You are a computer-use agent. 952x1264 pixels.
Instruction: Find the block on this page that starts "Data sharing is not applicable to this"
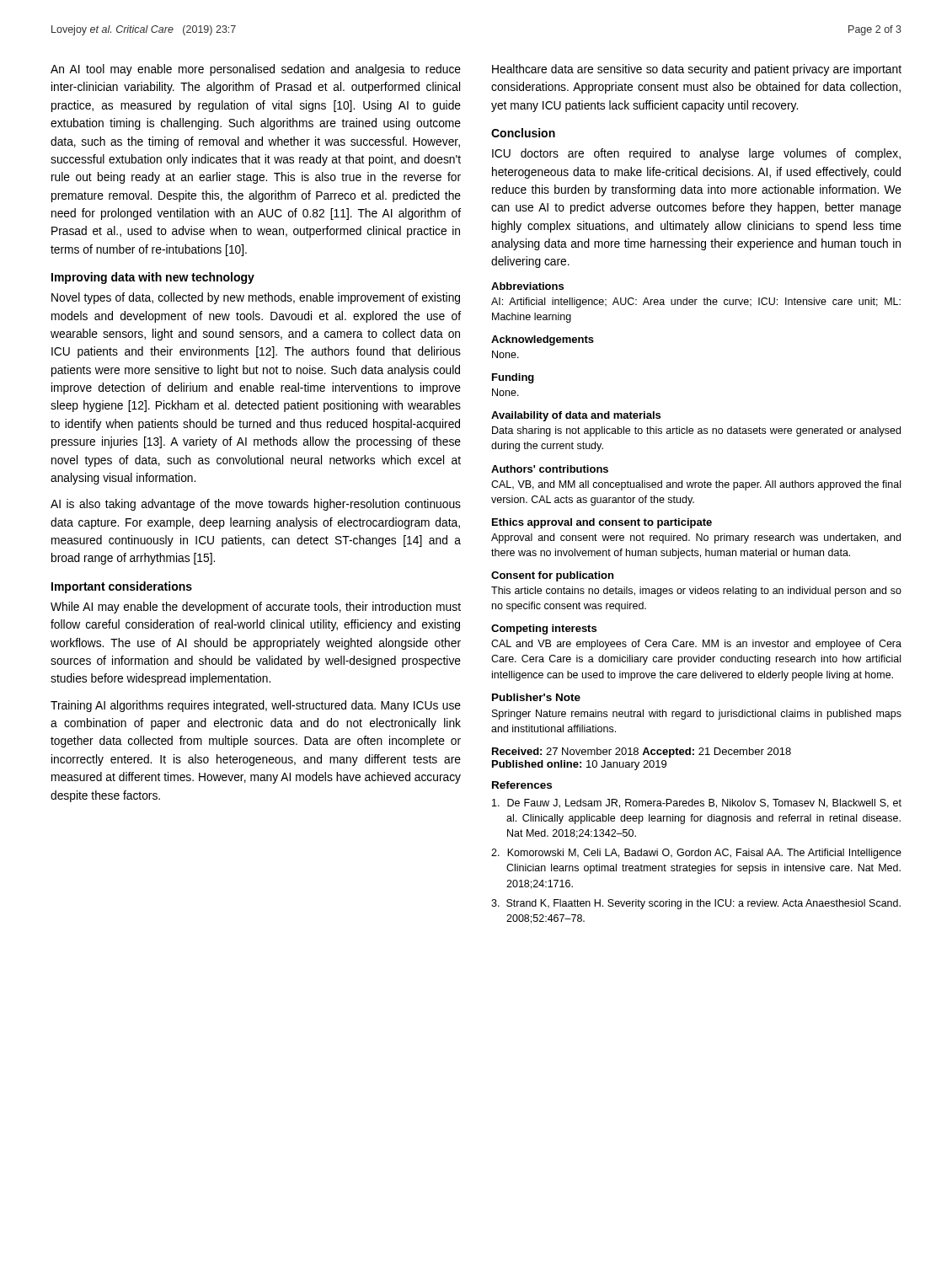pos(696,438)
